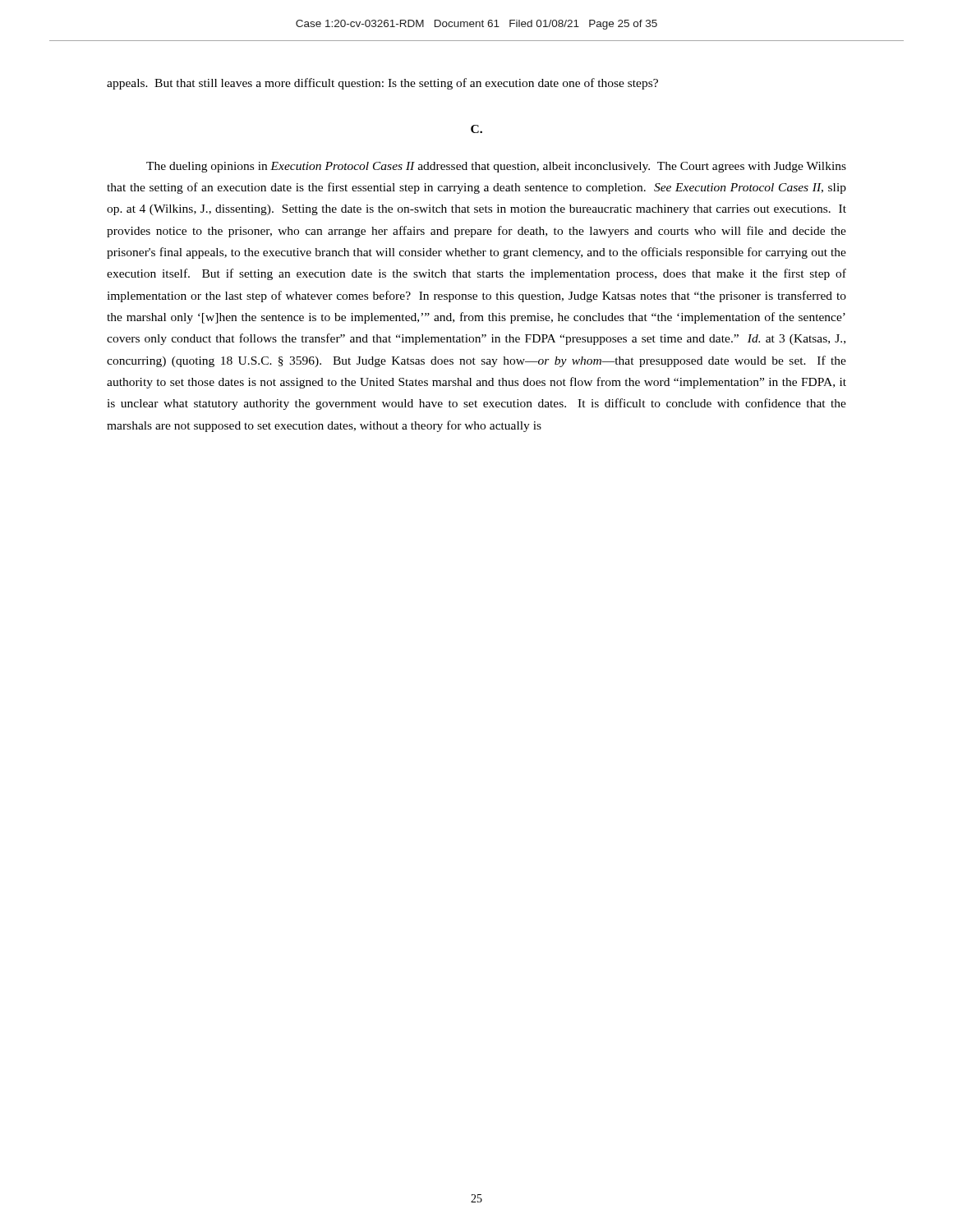Locate the block of text that opens with "The dueling opinions in Execution Protocol Cases II"

tap(476, 296)
